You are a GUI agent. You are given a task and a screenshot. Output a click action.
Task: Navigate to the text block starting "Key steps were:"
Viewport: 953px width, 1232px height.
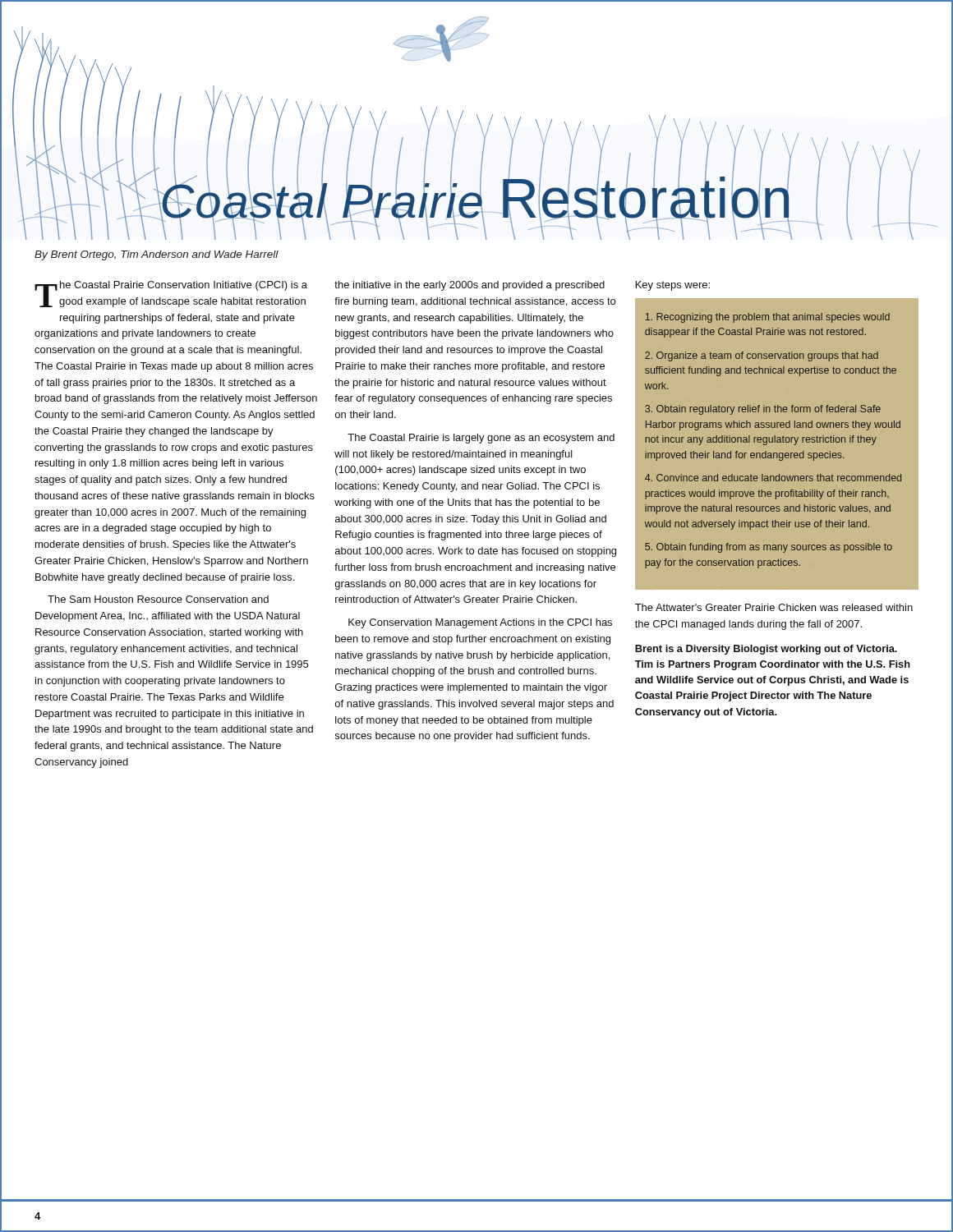point(673,285)
